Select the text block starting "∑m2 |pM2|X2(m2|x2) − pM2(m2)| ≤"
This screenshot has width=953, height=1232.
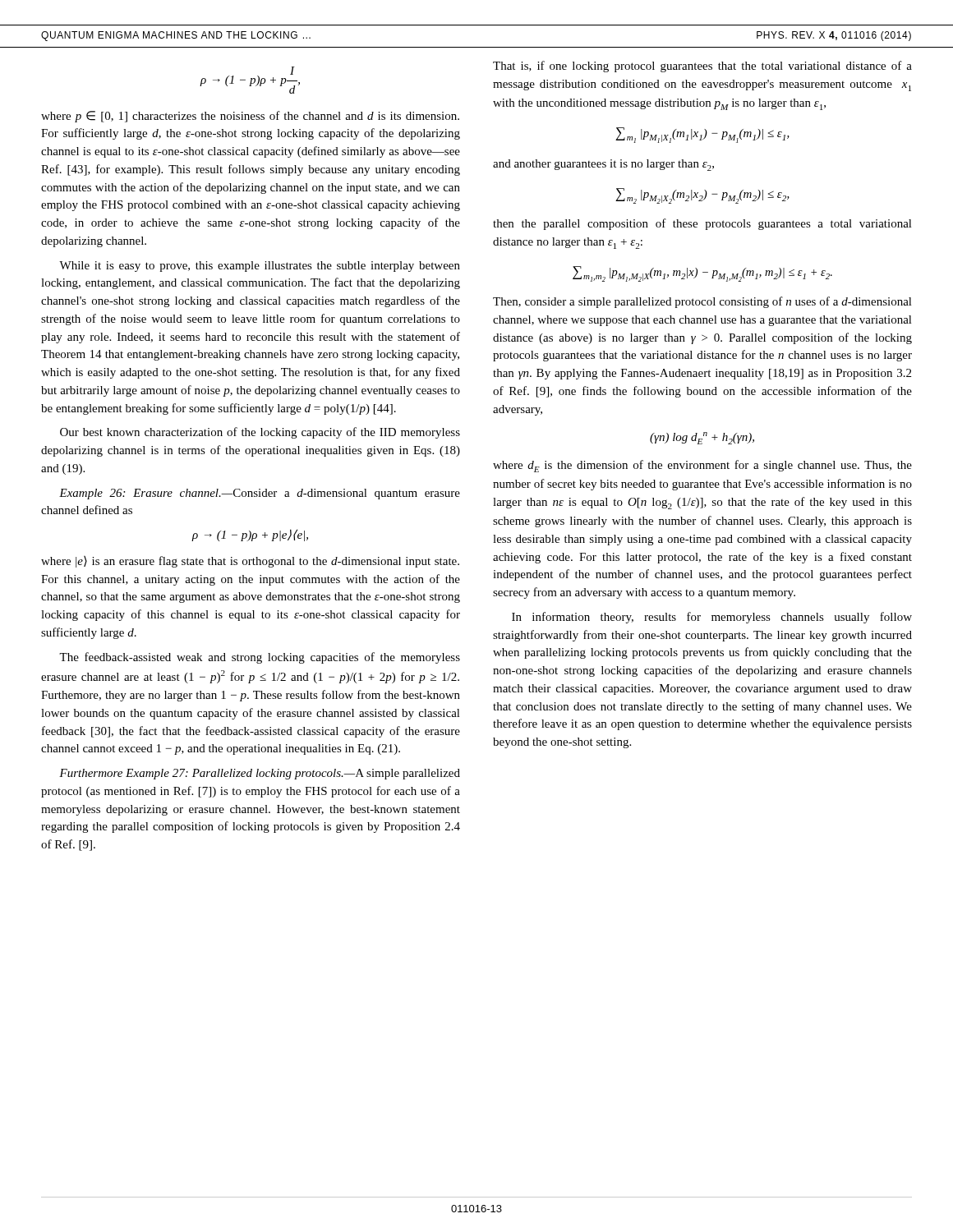tap(702, 195)
